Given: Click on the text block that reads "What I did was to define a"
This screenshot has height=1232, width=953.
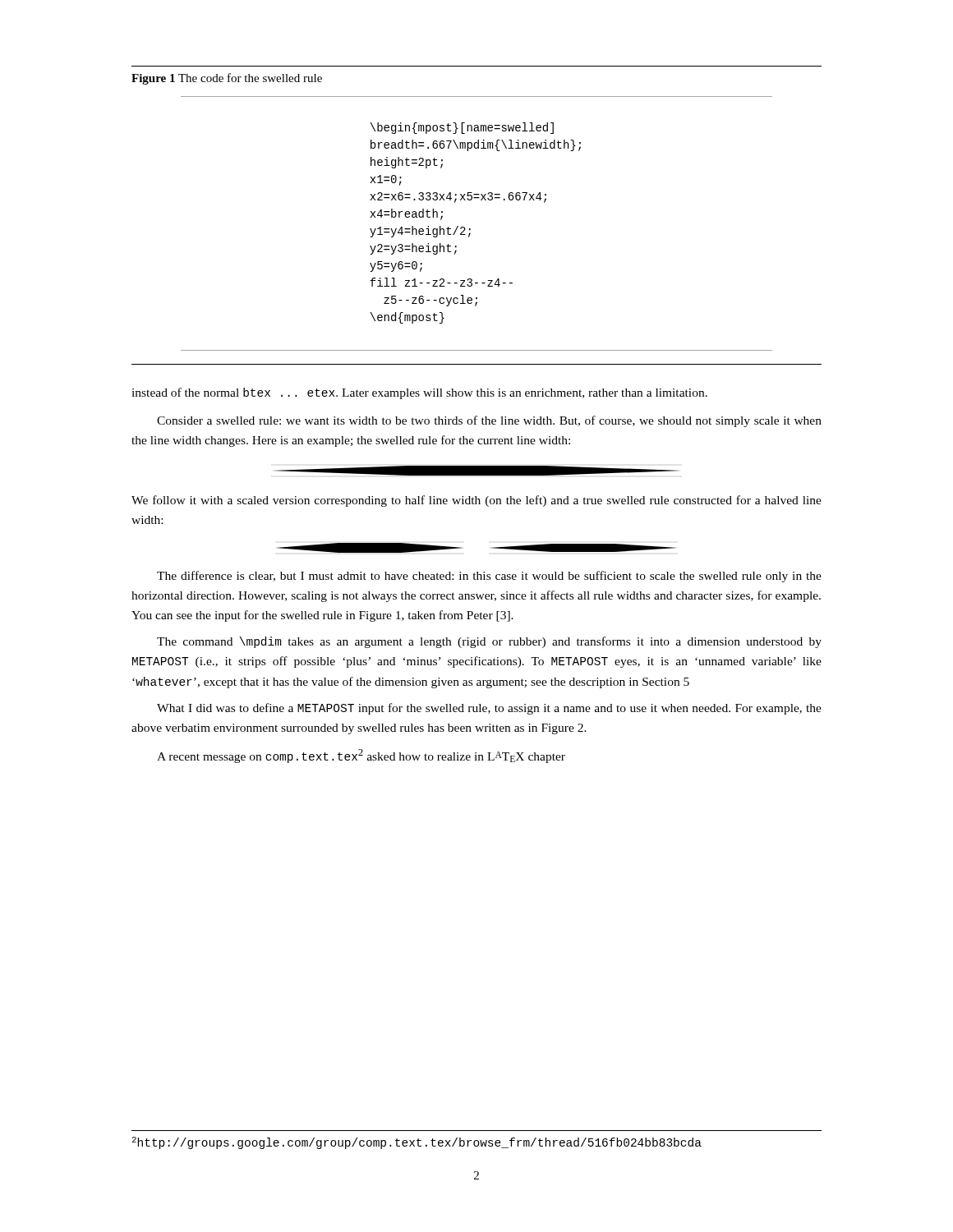Looking at the screenshot, I should [476, 718].
